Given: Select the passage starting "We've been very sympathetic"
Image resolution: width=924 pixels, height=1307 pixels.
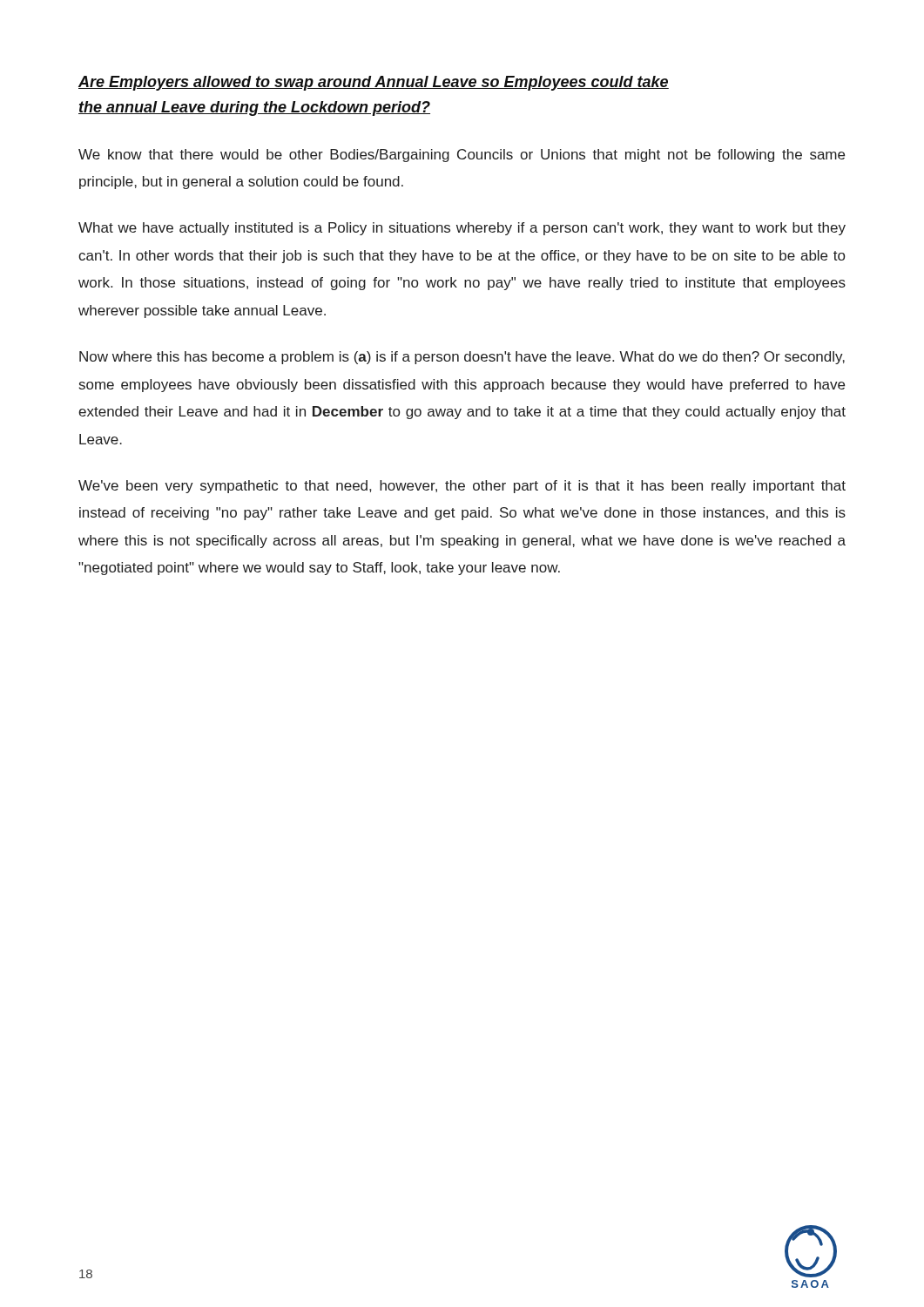Looking at the screenshot, I should [x=462, y=527].
